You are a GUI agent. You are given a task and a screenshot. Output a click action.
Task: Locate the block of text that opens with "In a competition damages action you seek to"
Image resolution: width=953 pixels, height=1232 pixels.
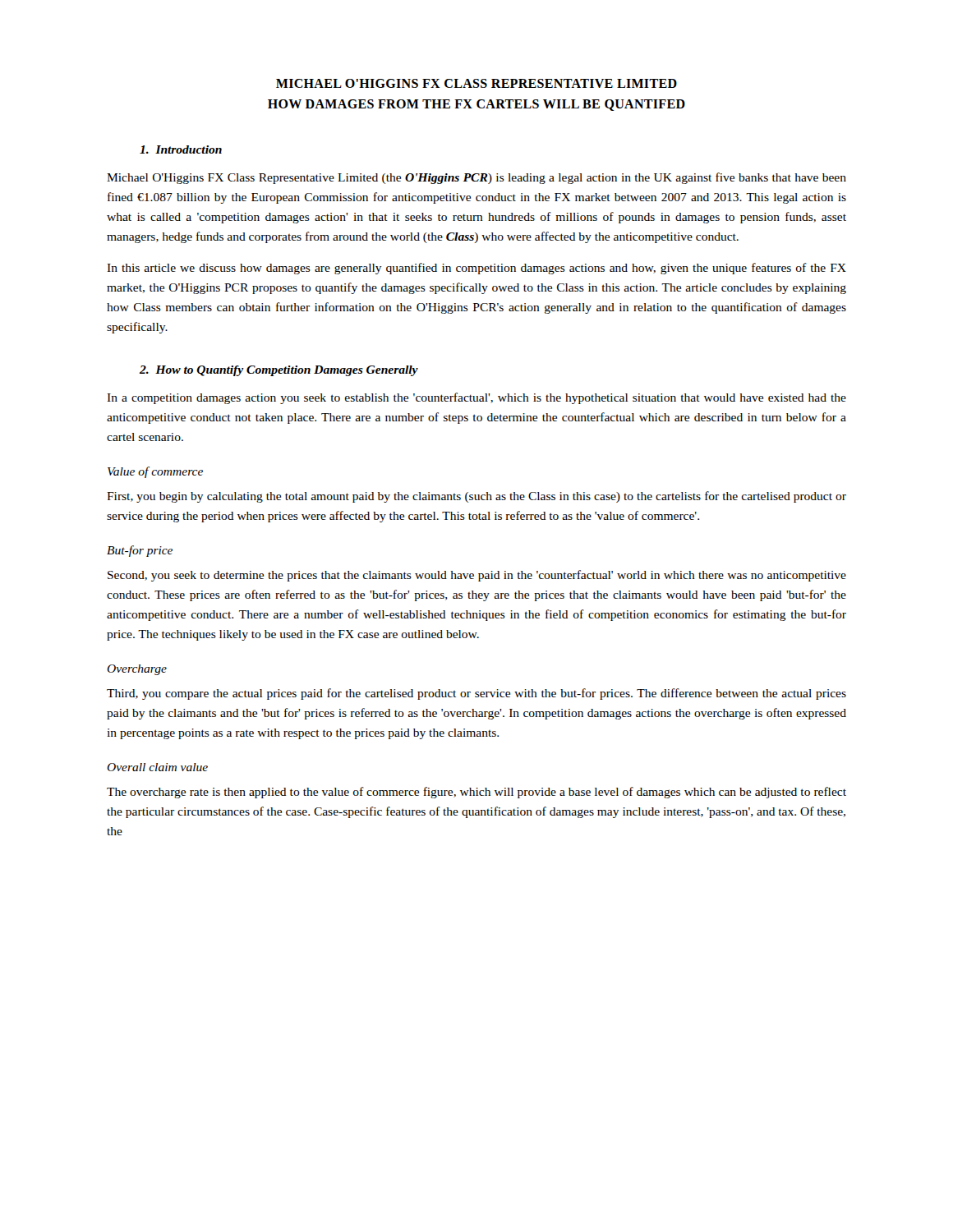coord(476,417)
